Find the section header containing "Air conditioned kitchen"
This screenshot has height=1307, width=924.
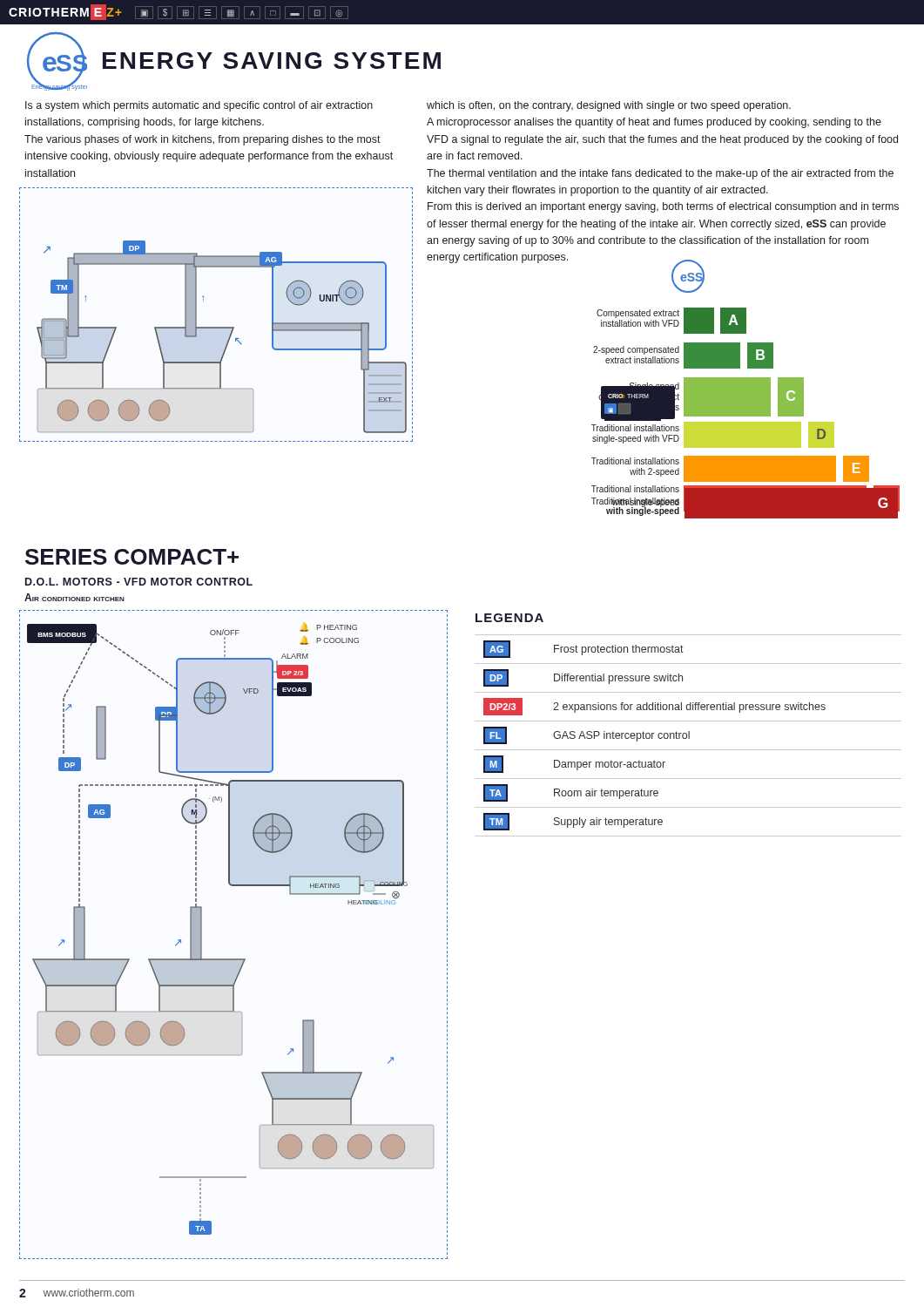pyautogui.click(x=74, y=598)
